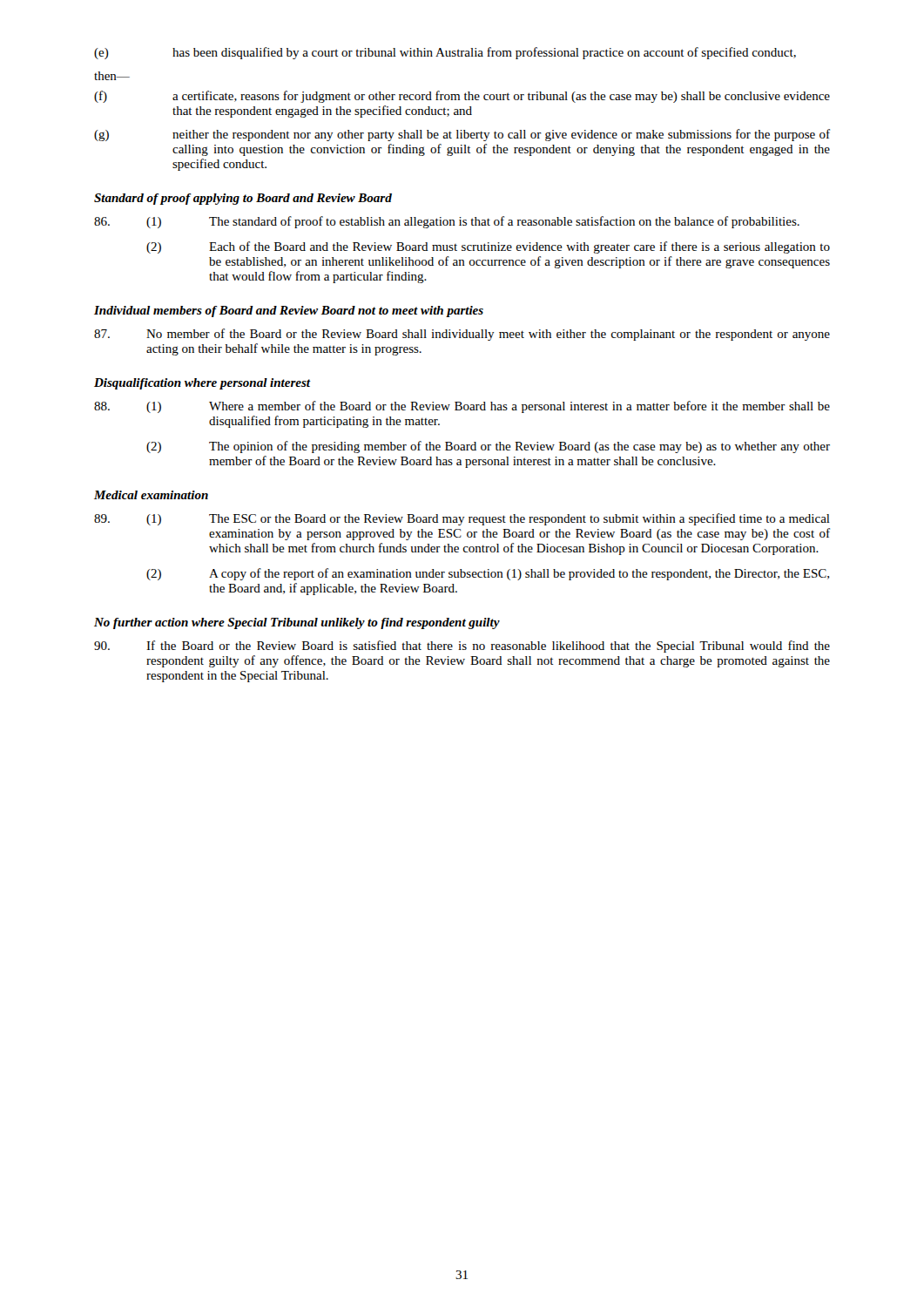924x1307 pixels.
Task: Locate the block of text that opens with "(e) has been disqualified by a court"
Action: (462, 53)
